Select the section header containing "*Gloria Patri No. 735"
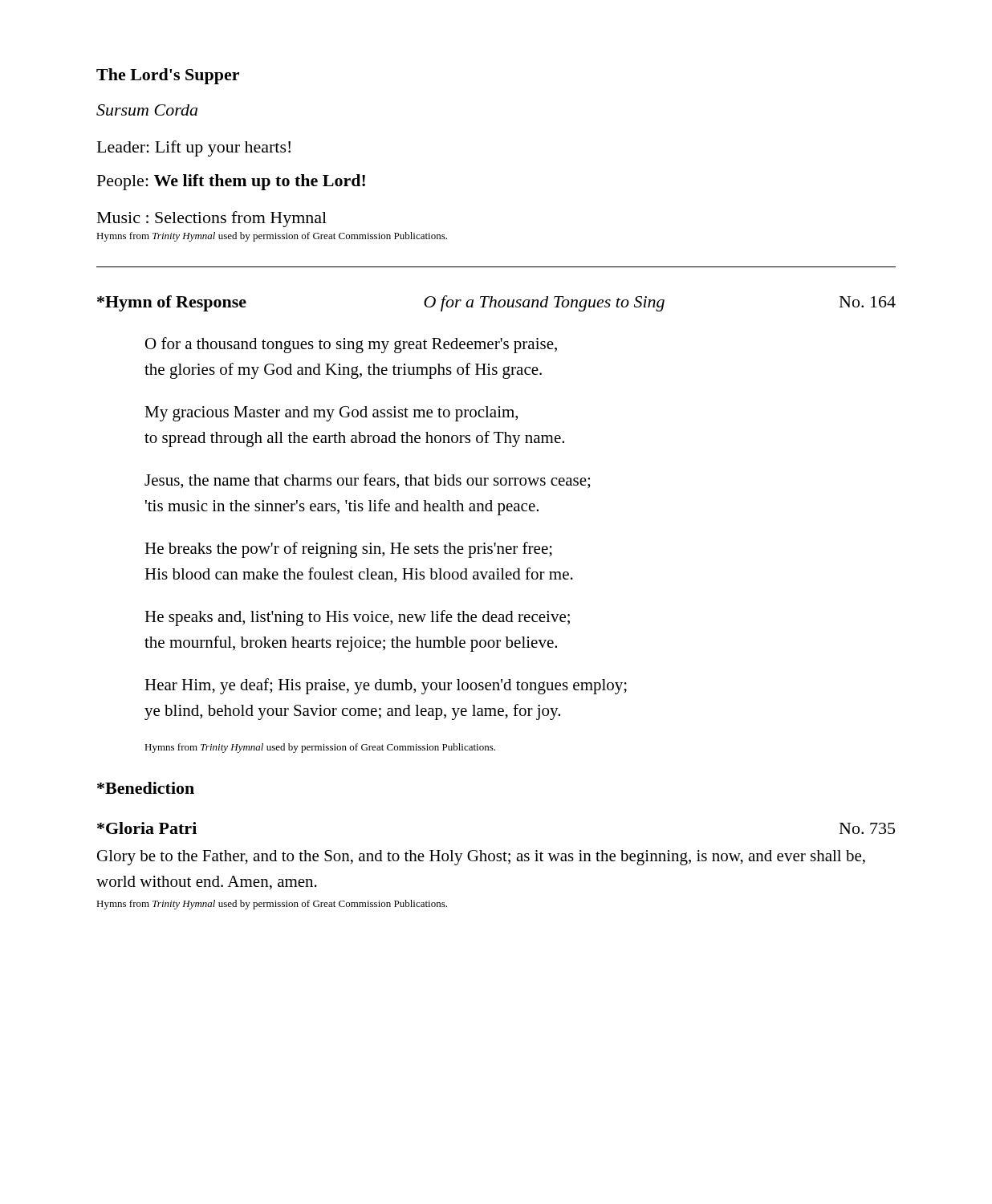 [143, 828]
